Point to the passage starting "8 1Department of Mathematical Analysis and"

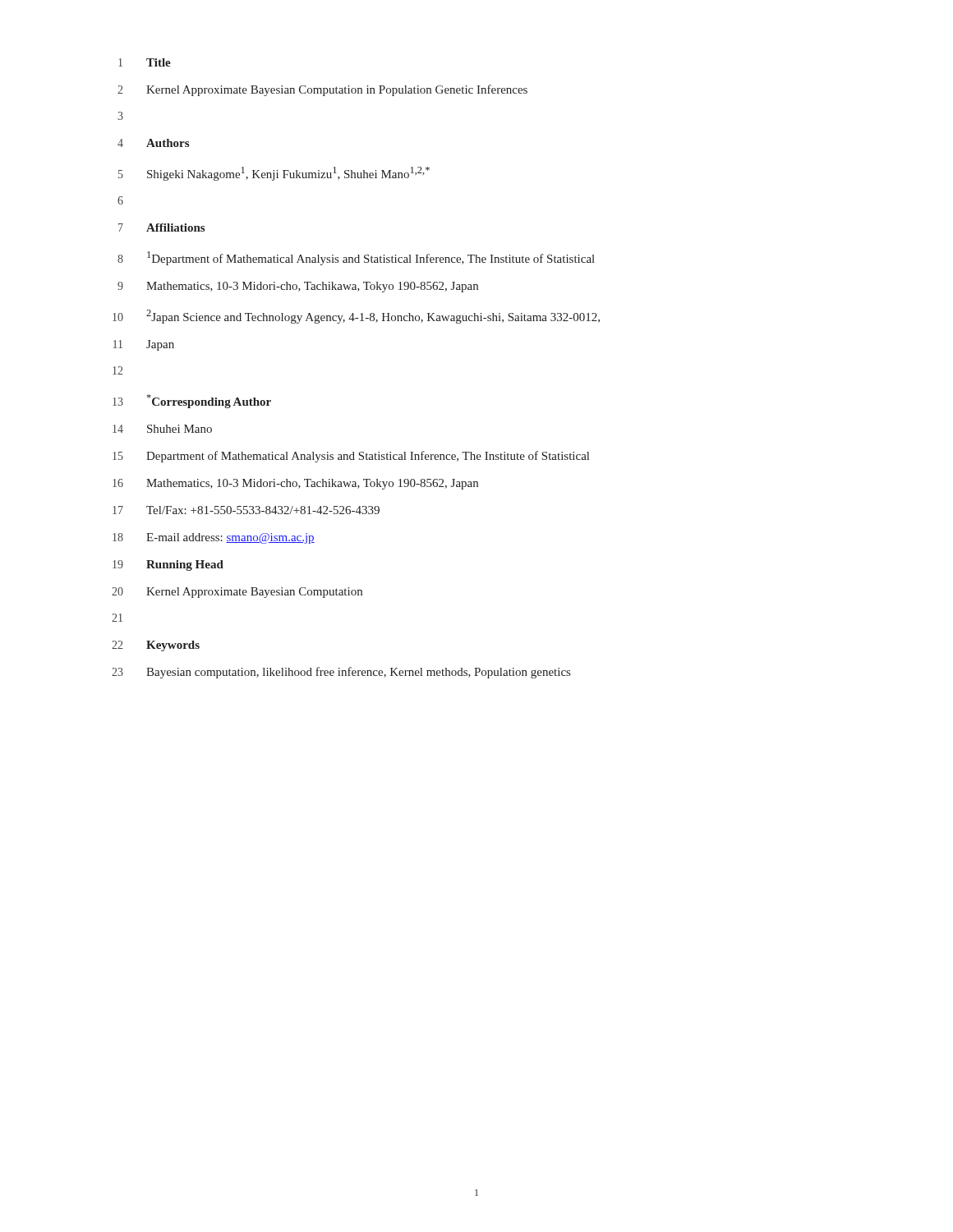476,257
